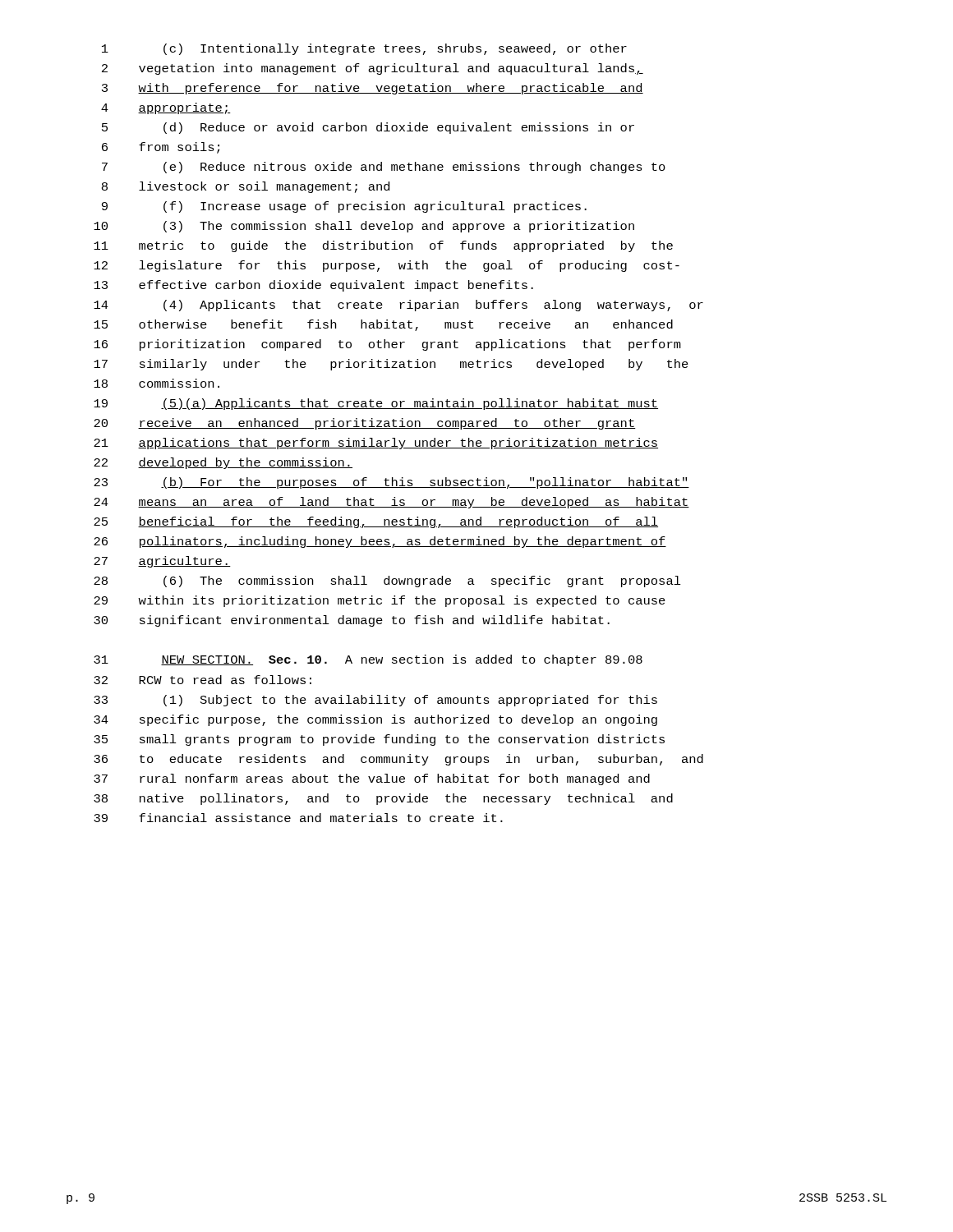Select the list item that says "6 from soils;"
Image resolution: width=953 pixels, height=1232 pixels.
161,148
